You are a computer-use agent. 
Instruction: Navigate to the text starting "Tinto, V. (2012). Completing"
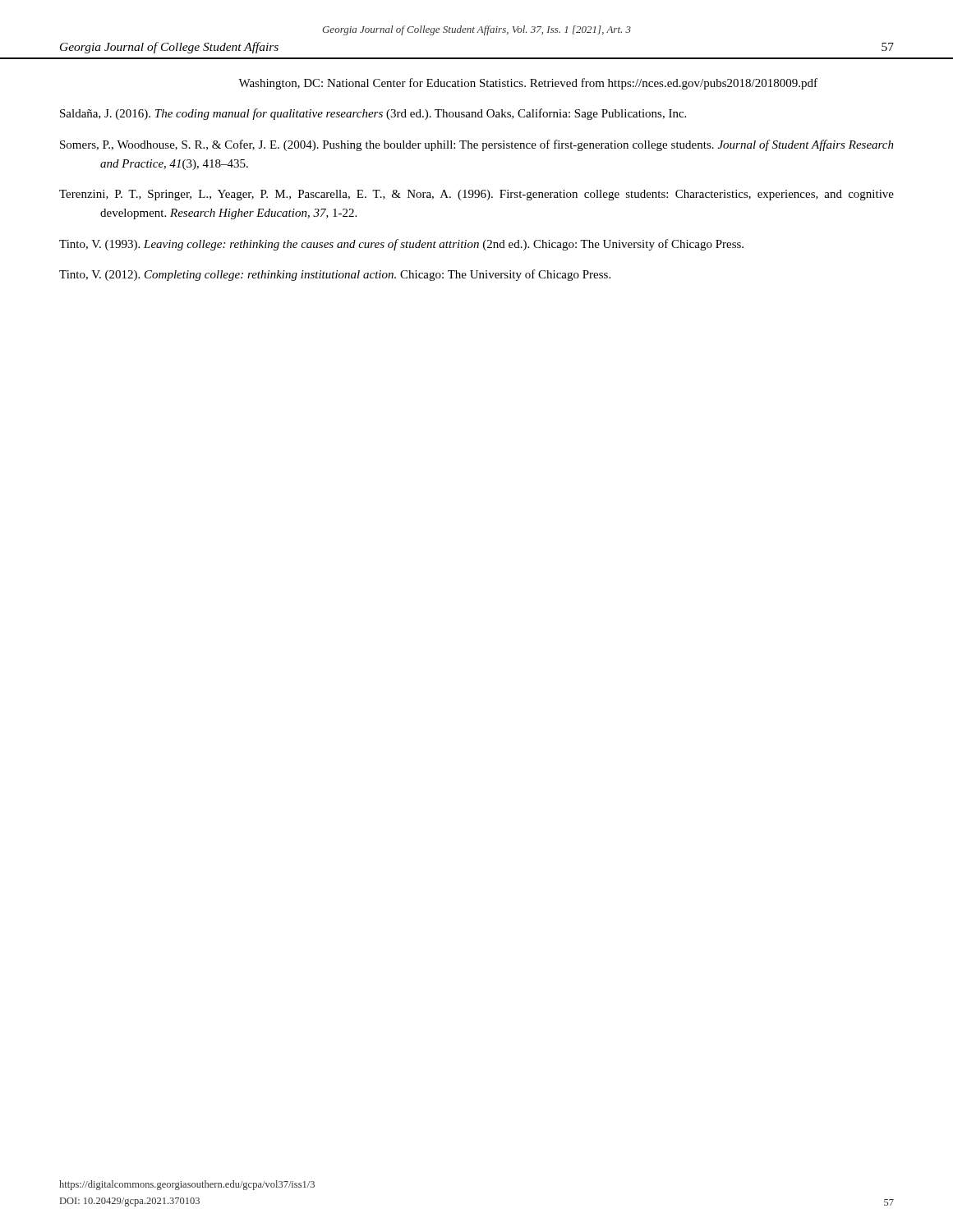click(335, 274)
